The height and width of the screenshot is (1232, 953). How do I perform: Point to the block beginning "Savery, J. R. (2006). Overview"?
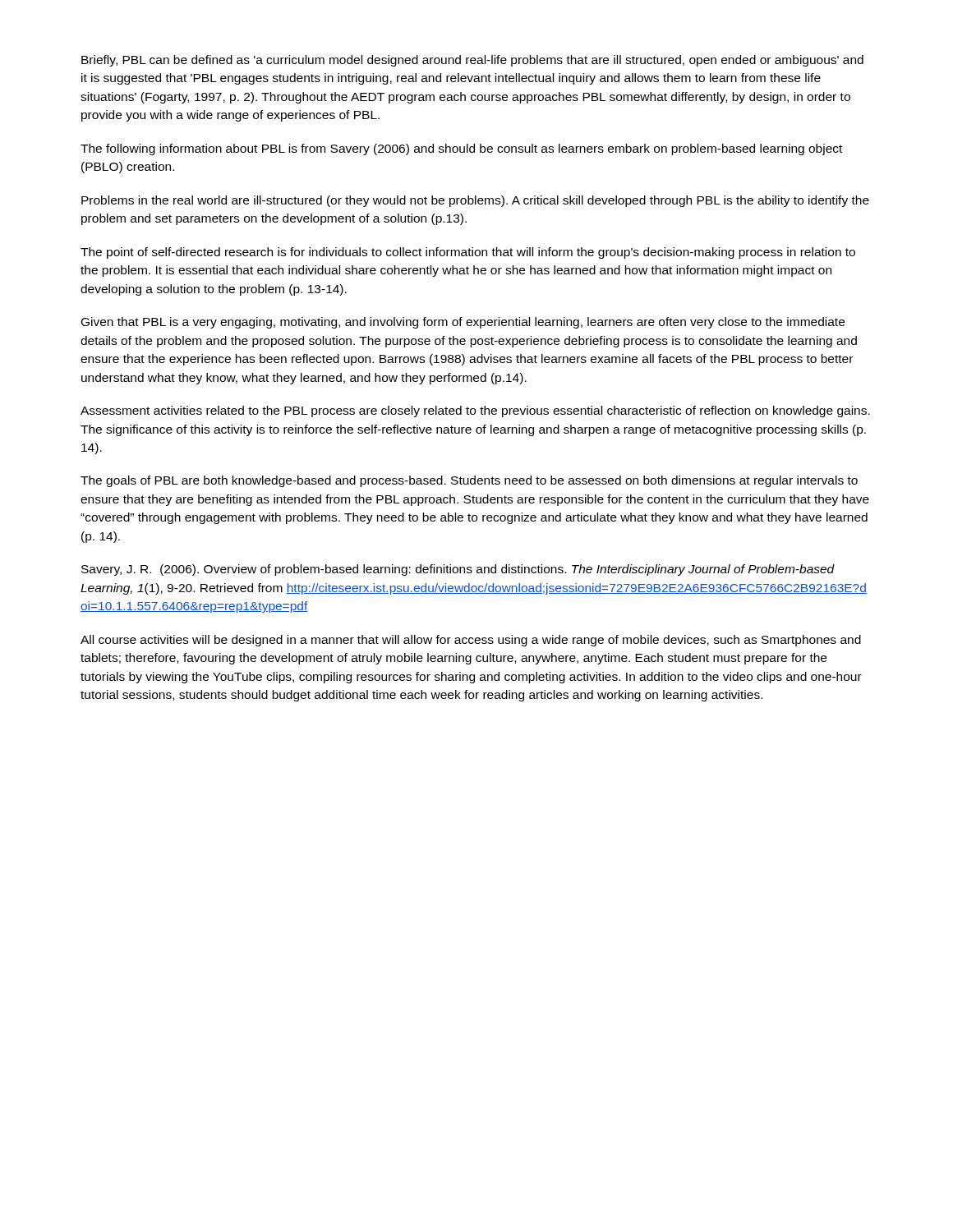click(x=474, y=587)
